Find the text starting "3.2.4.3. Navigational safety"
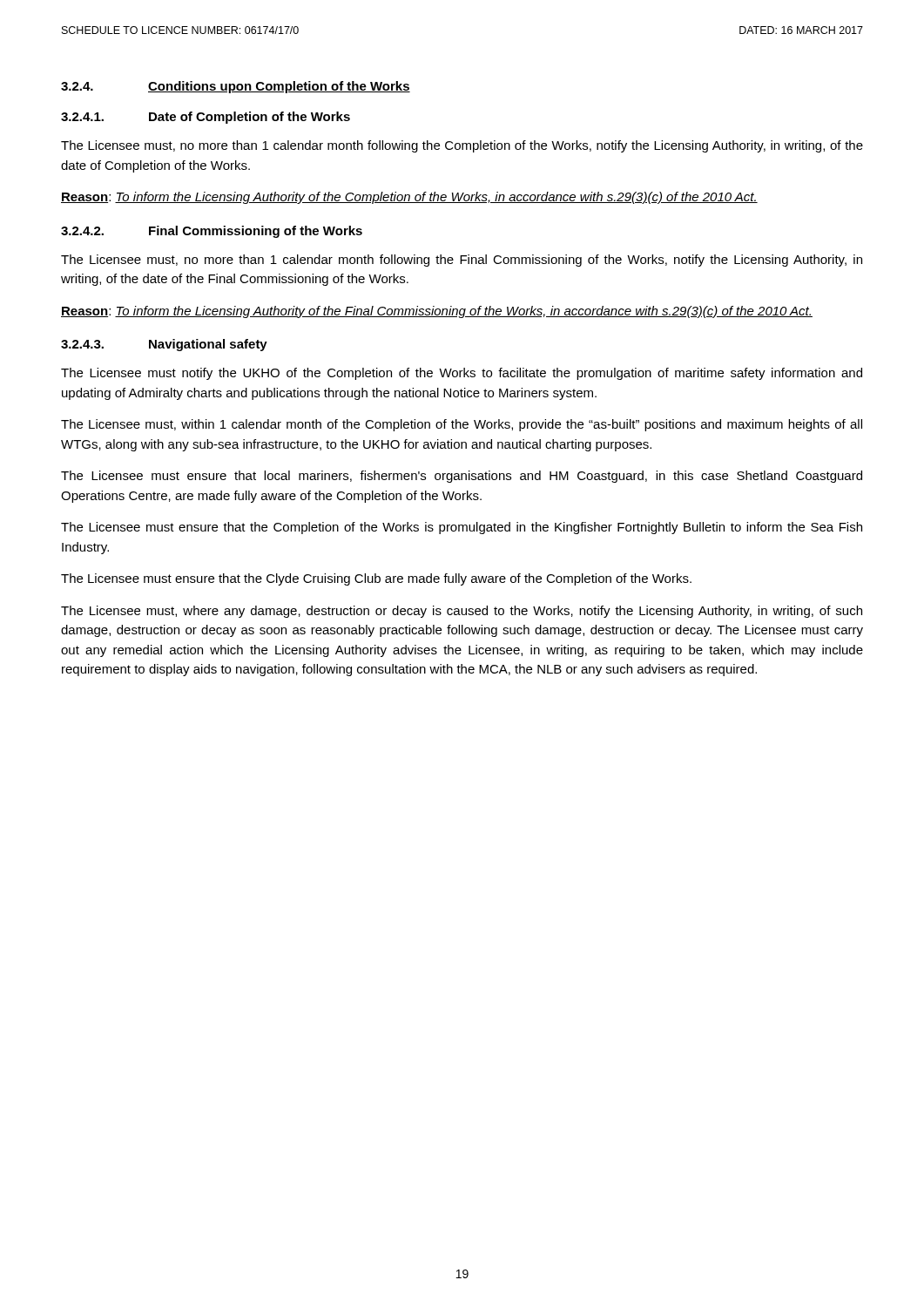 click(x=164, y=344)
